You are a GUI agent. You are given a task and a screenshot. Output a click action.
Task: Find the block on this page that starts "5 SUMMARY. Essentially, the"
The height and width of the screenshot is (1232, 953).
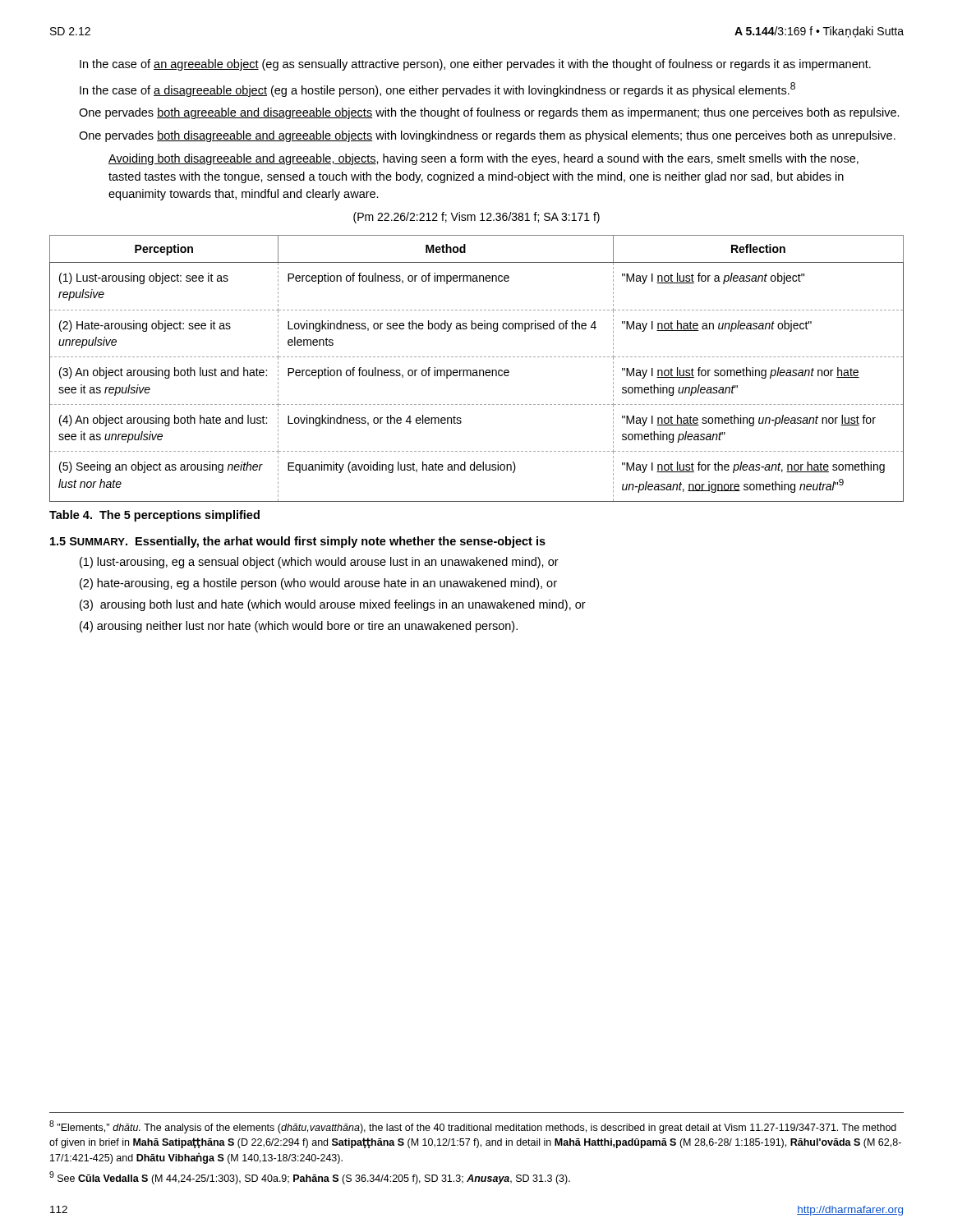(297, 541)
